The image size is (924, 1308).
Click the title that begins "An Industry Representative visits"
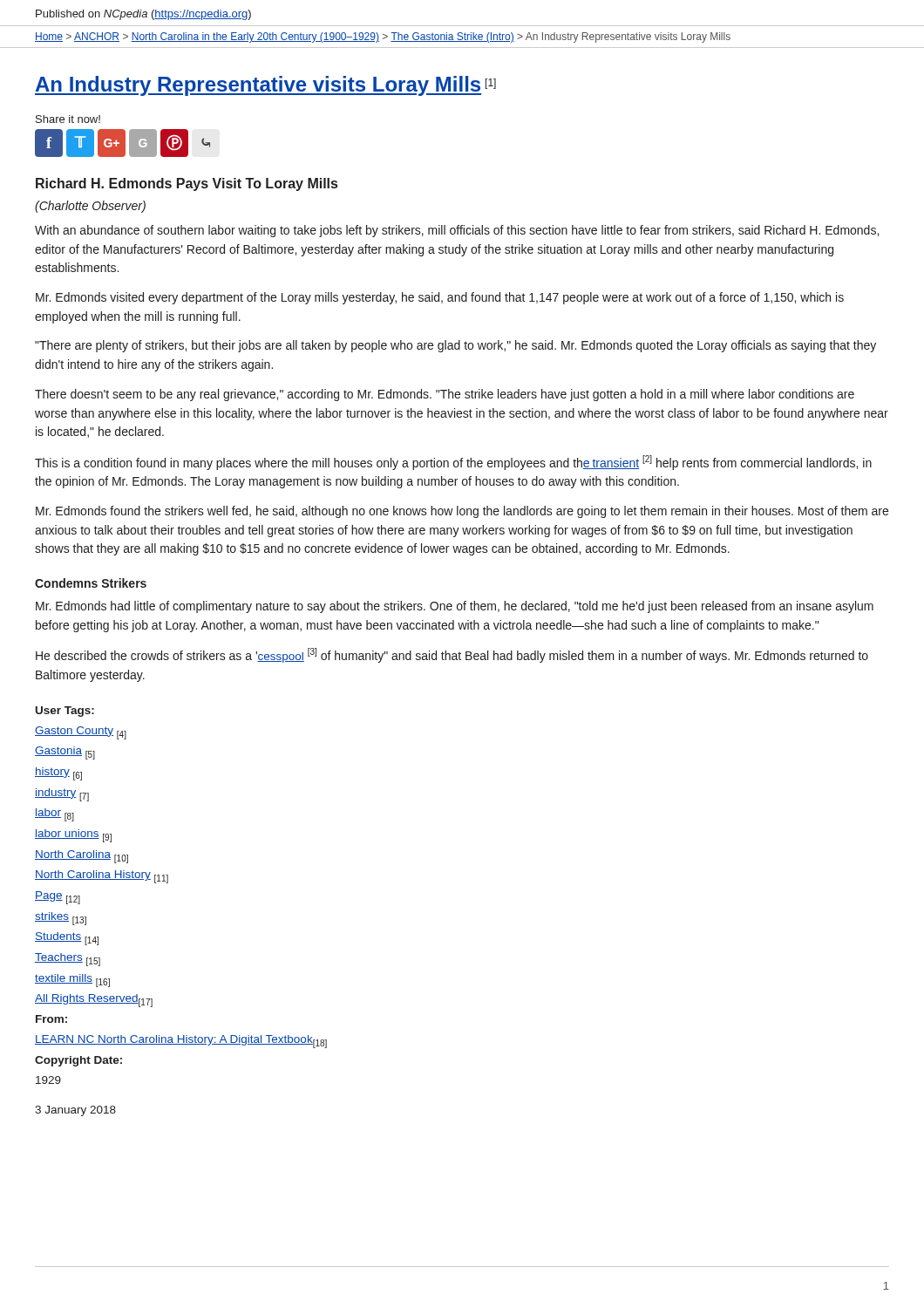266,84
